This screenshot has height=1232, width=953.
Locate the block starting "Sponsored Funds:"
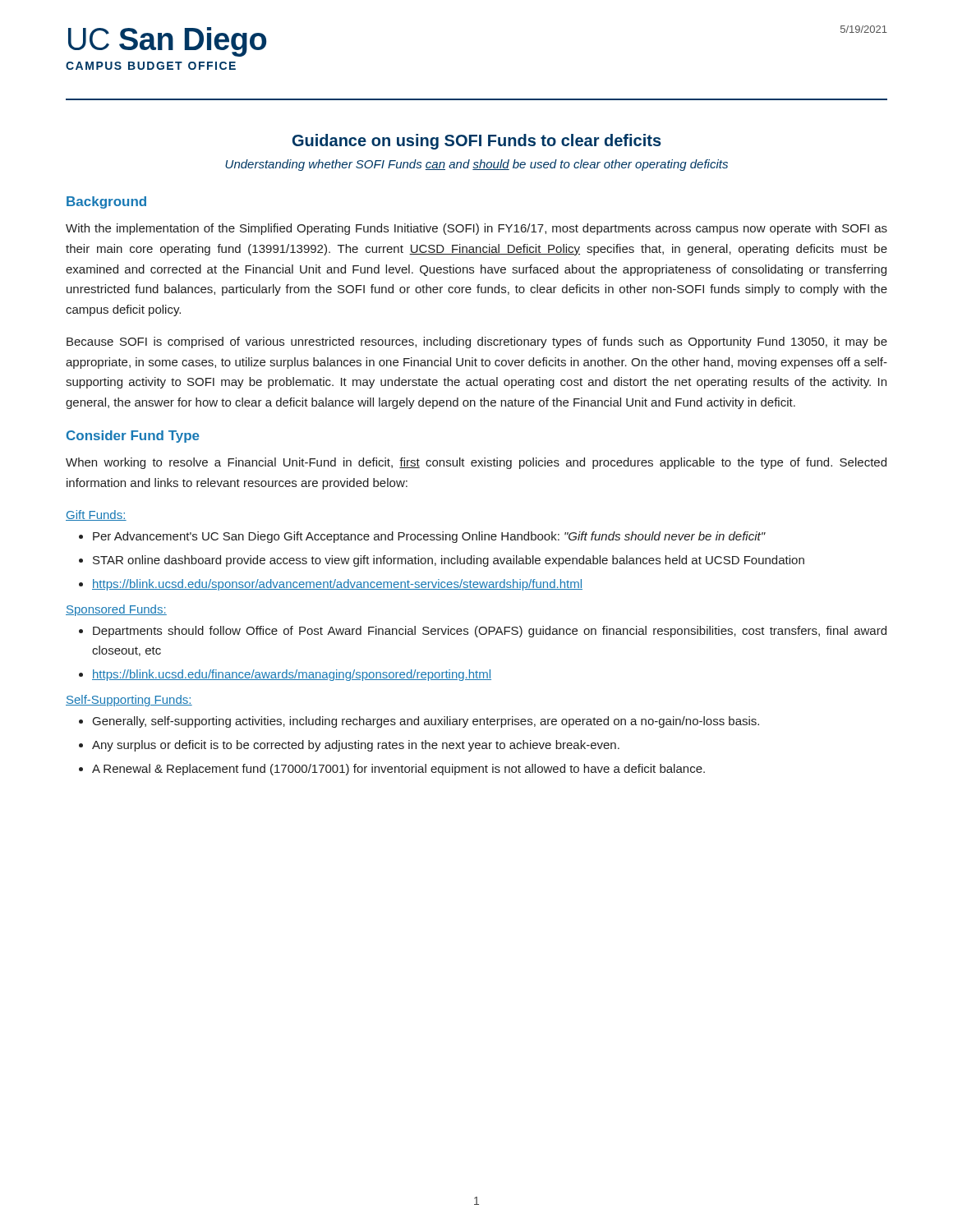pos(116,609)
